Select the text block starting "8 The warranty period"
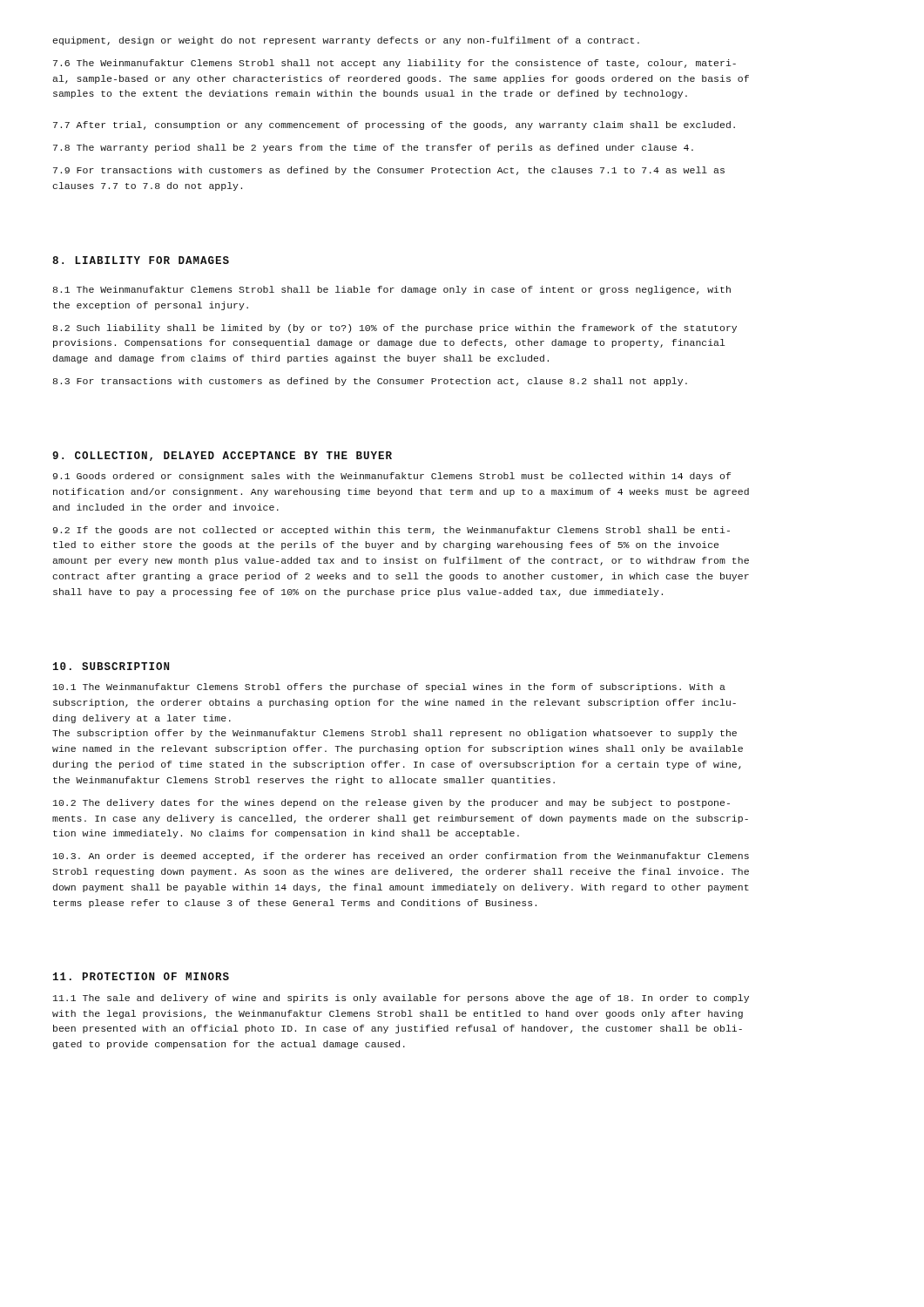924x1307 pixels. click(x=374, y=148)
